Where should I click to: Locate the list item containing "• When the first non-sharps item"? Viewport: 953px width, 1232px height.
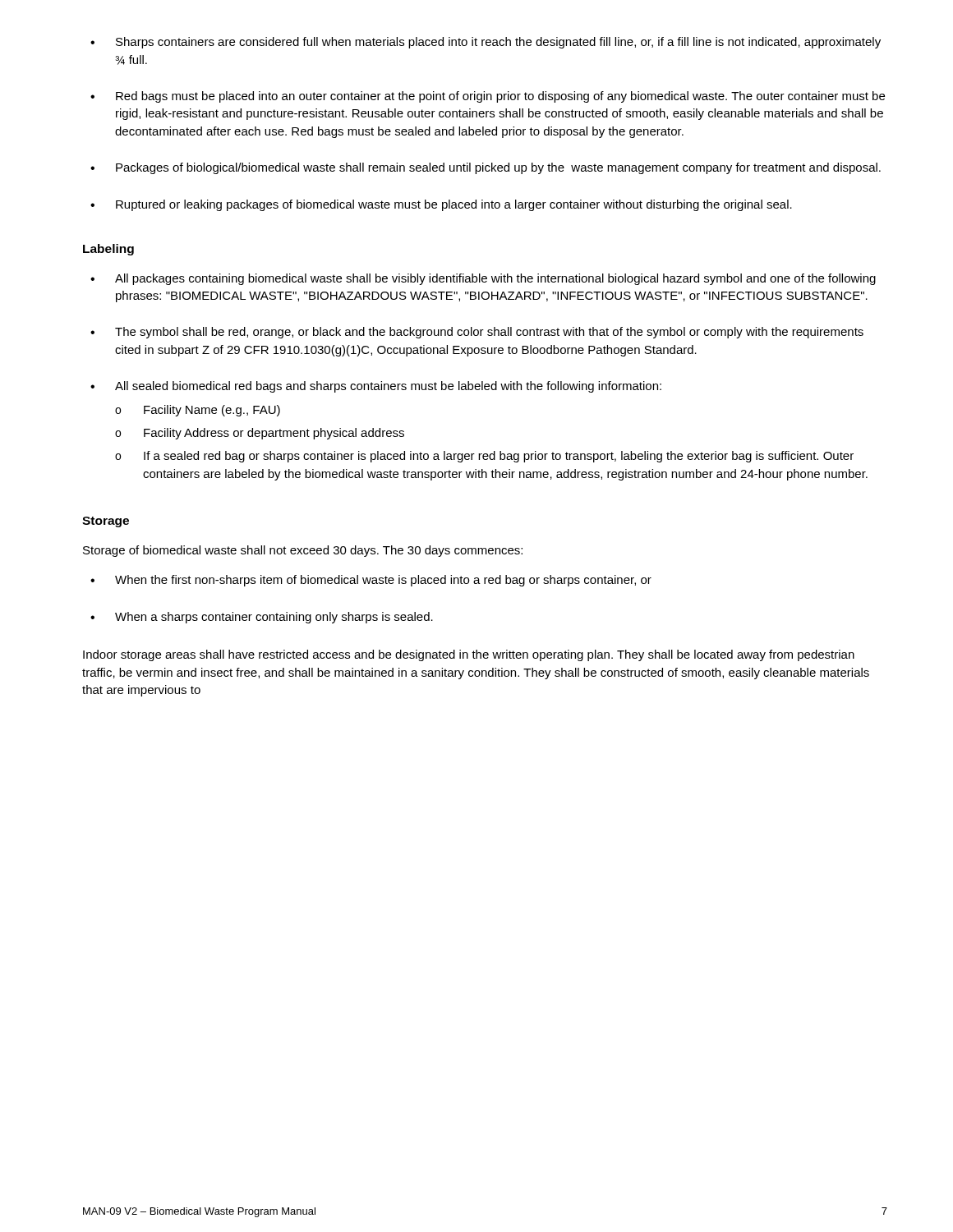point(489,580)
